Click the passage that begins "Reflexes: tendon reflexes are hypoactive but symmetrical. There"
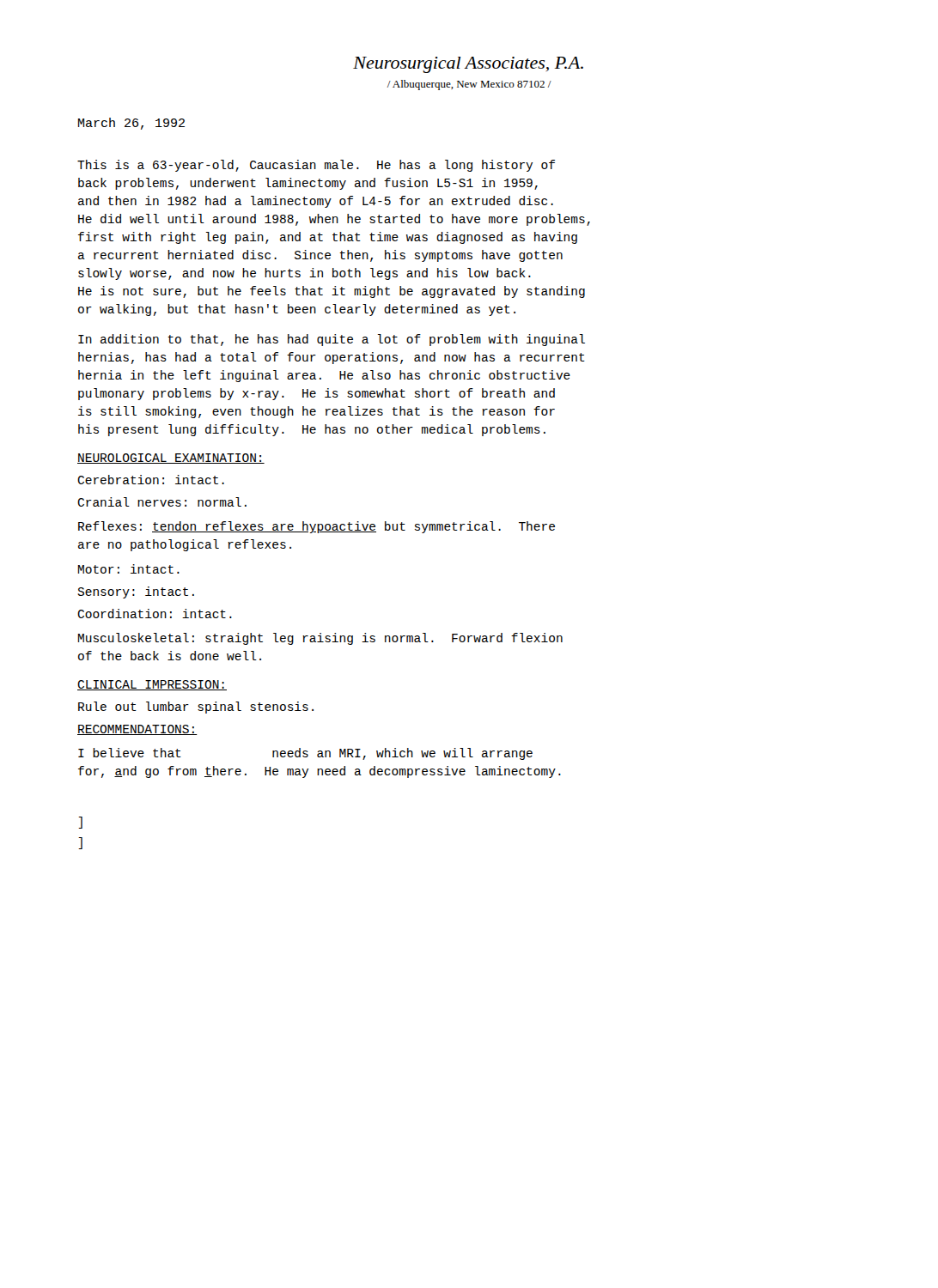 click(x=316, y=536)
